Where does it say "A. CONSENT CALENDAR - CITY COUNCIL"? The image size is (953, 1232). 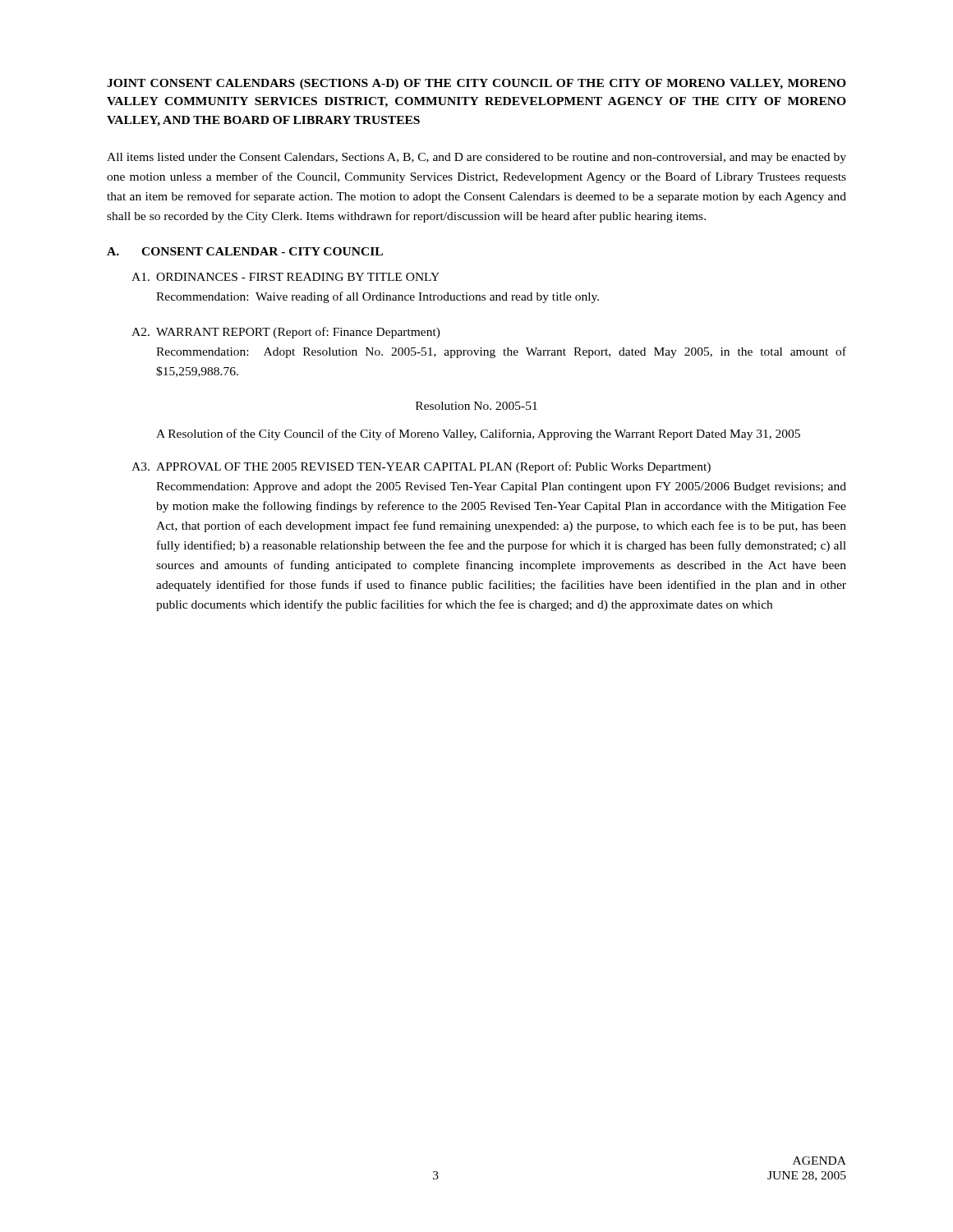[x=245, y=252]
